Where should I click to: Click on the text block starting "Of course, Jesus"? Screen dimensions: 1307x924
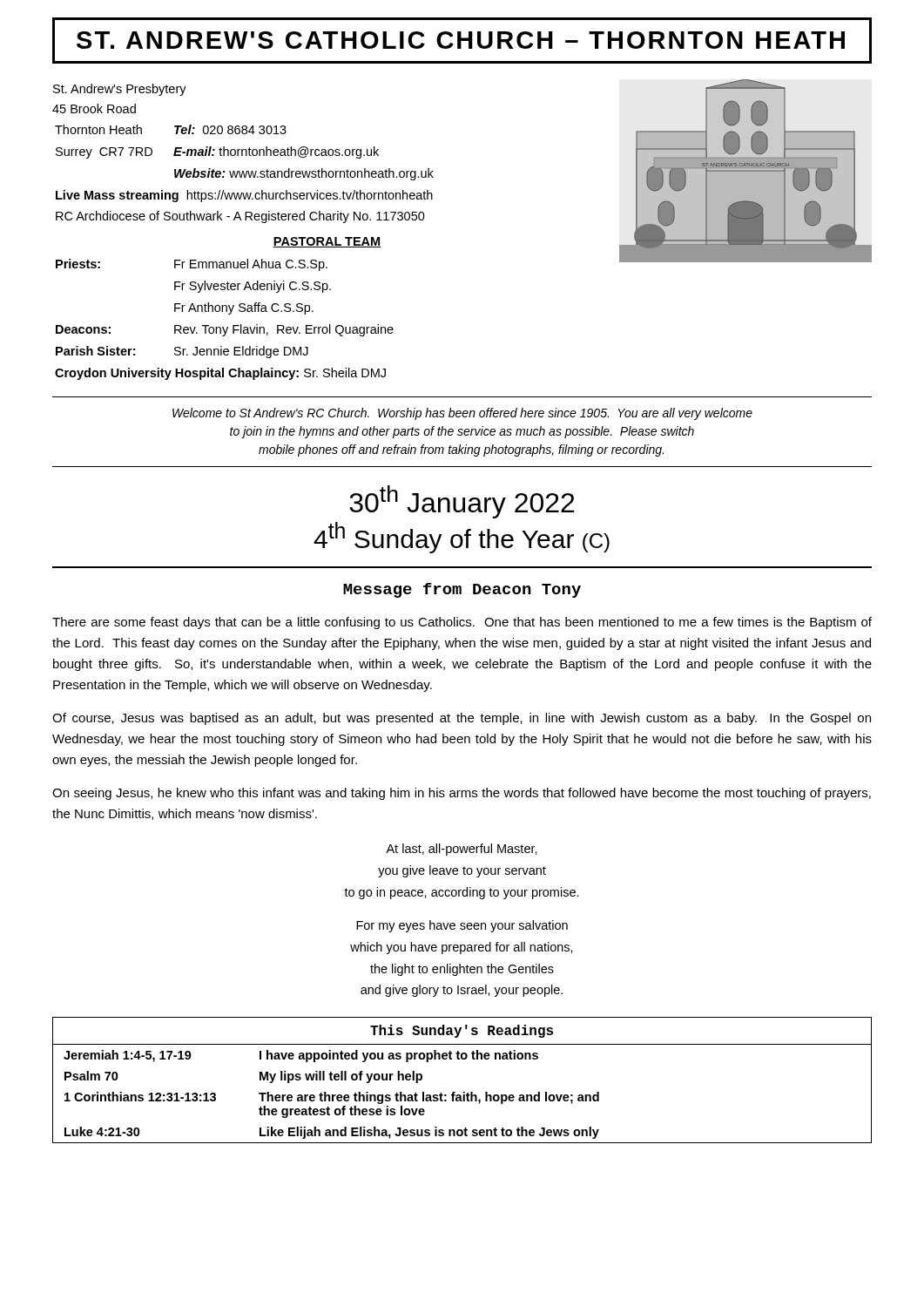point(462,739)
